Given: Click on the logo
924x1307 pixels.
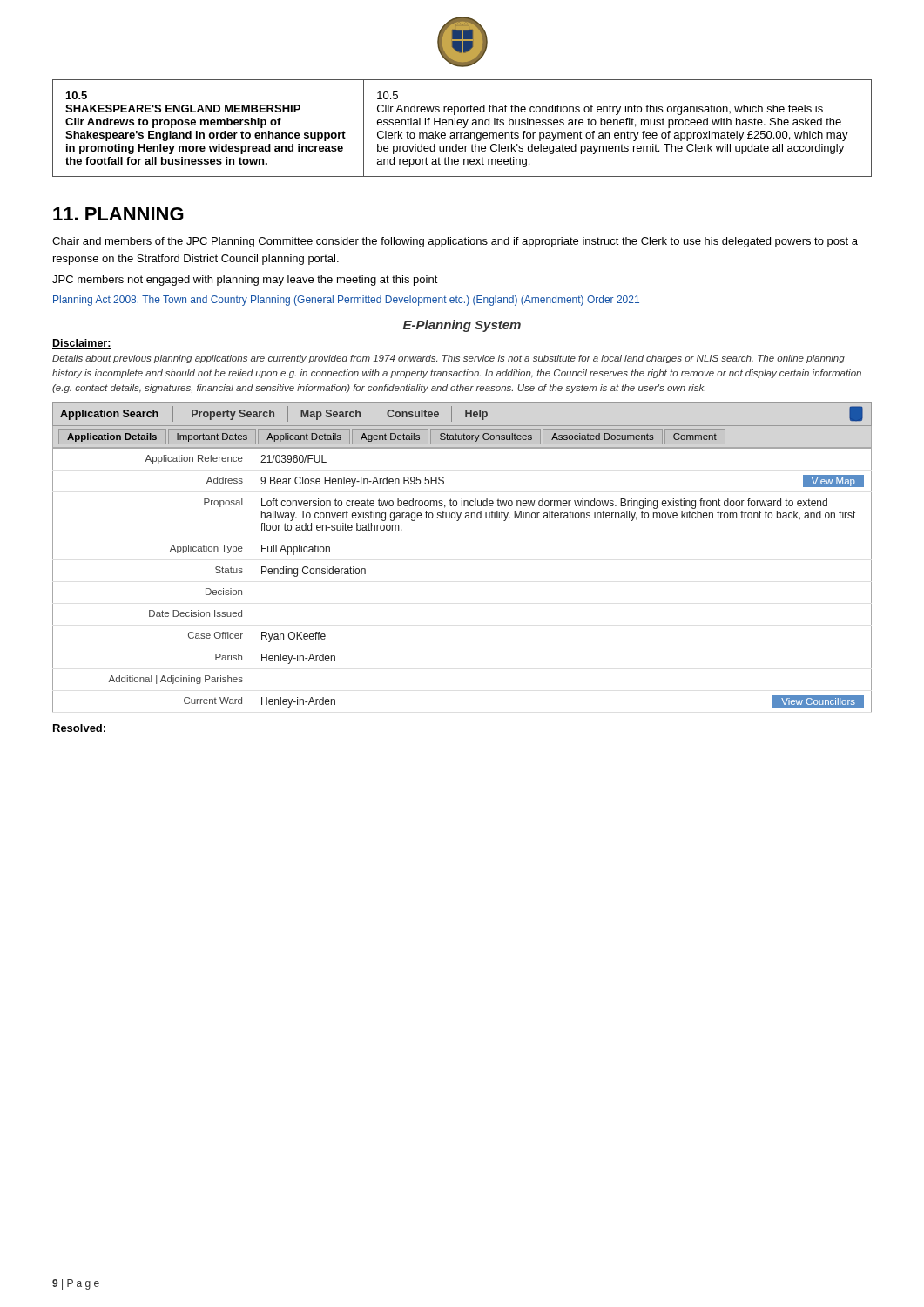Looking at the screenshot, I should (x=462, y=35).
